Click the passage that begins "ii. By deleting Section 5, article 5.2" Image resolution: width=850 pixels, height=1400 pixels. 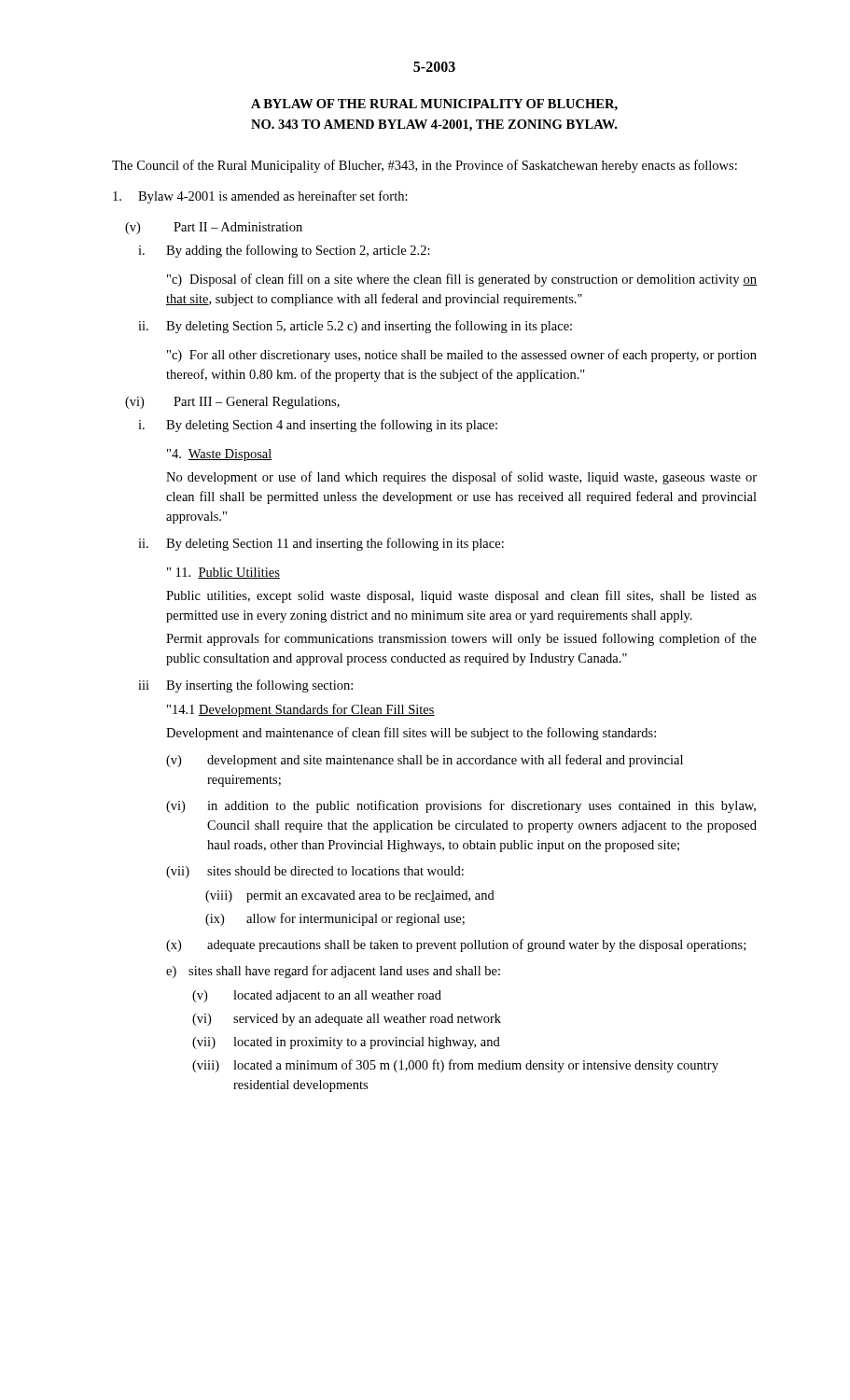(447, 326)
